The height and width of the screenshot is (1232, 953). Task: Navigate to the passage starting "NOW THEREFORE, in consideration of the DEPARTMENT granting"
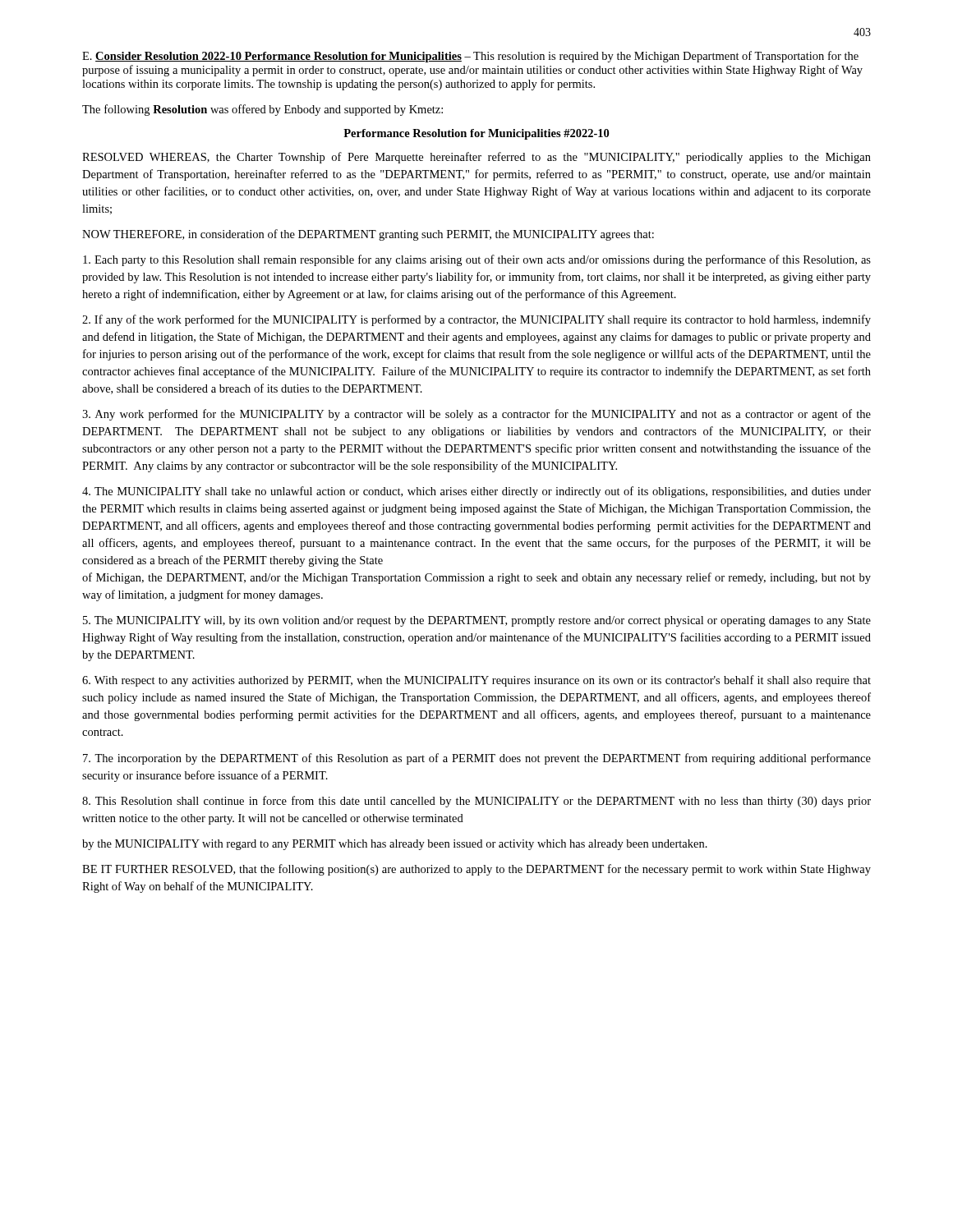coord(368,234)
